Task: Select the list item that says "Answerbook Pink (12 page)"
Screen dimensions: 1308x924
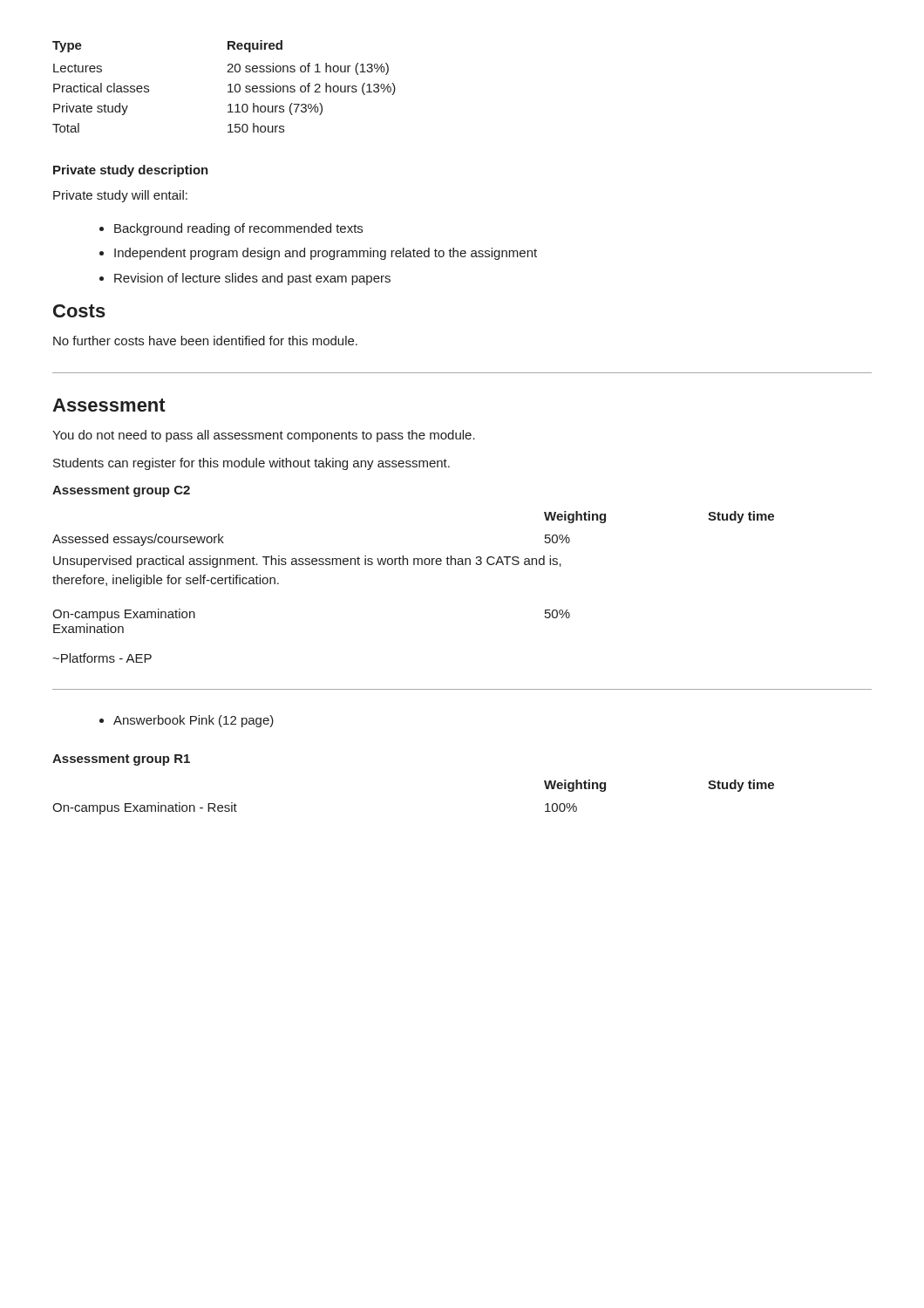Action: [x=194, y=719]
